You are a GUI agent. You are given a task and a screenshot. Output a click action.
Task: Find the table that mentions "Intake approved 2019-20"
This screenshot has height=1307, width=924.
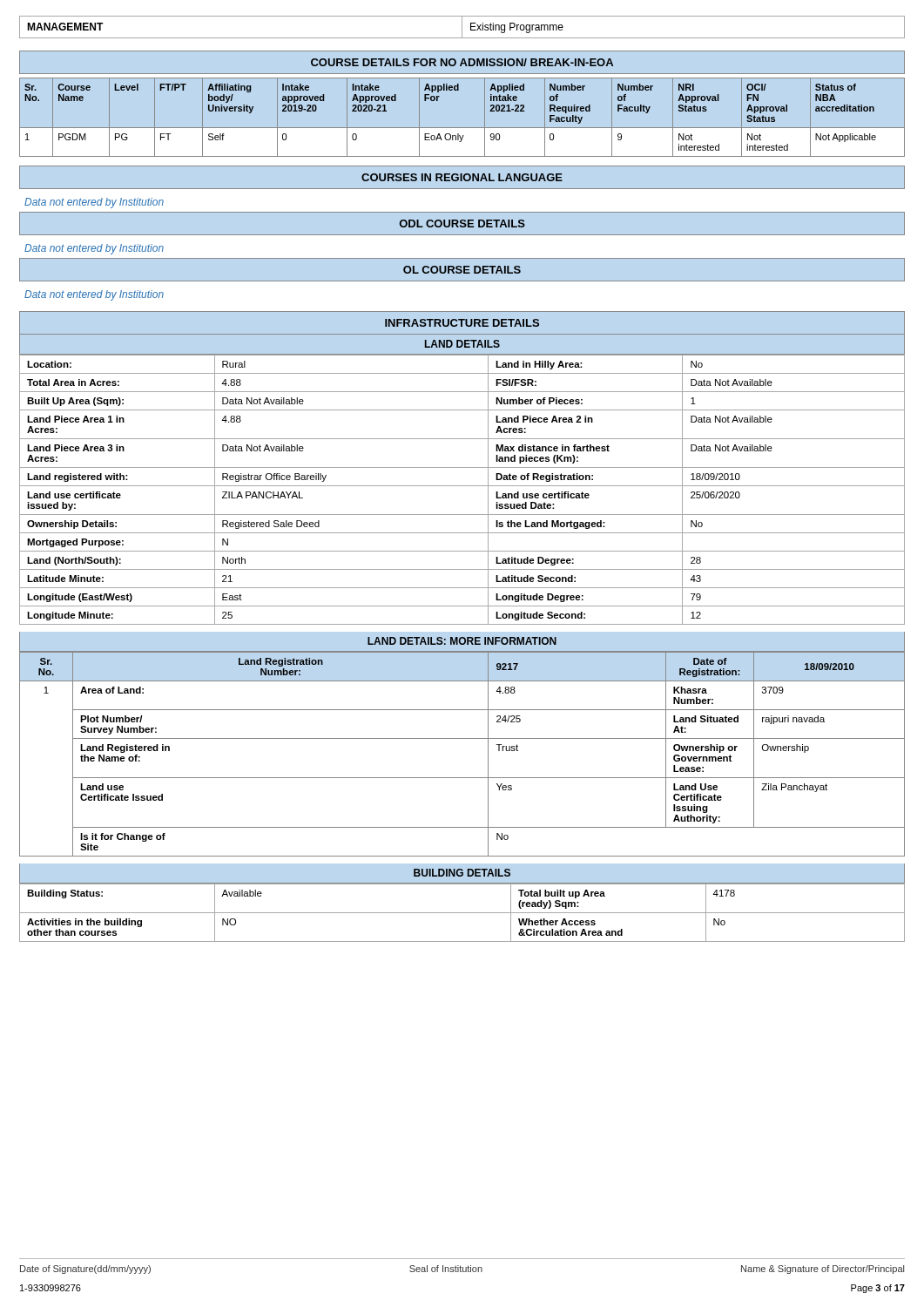click(x=462, y=117)
